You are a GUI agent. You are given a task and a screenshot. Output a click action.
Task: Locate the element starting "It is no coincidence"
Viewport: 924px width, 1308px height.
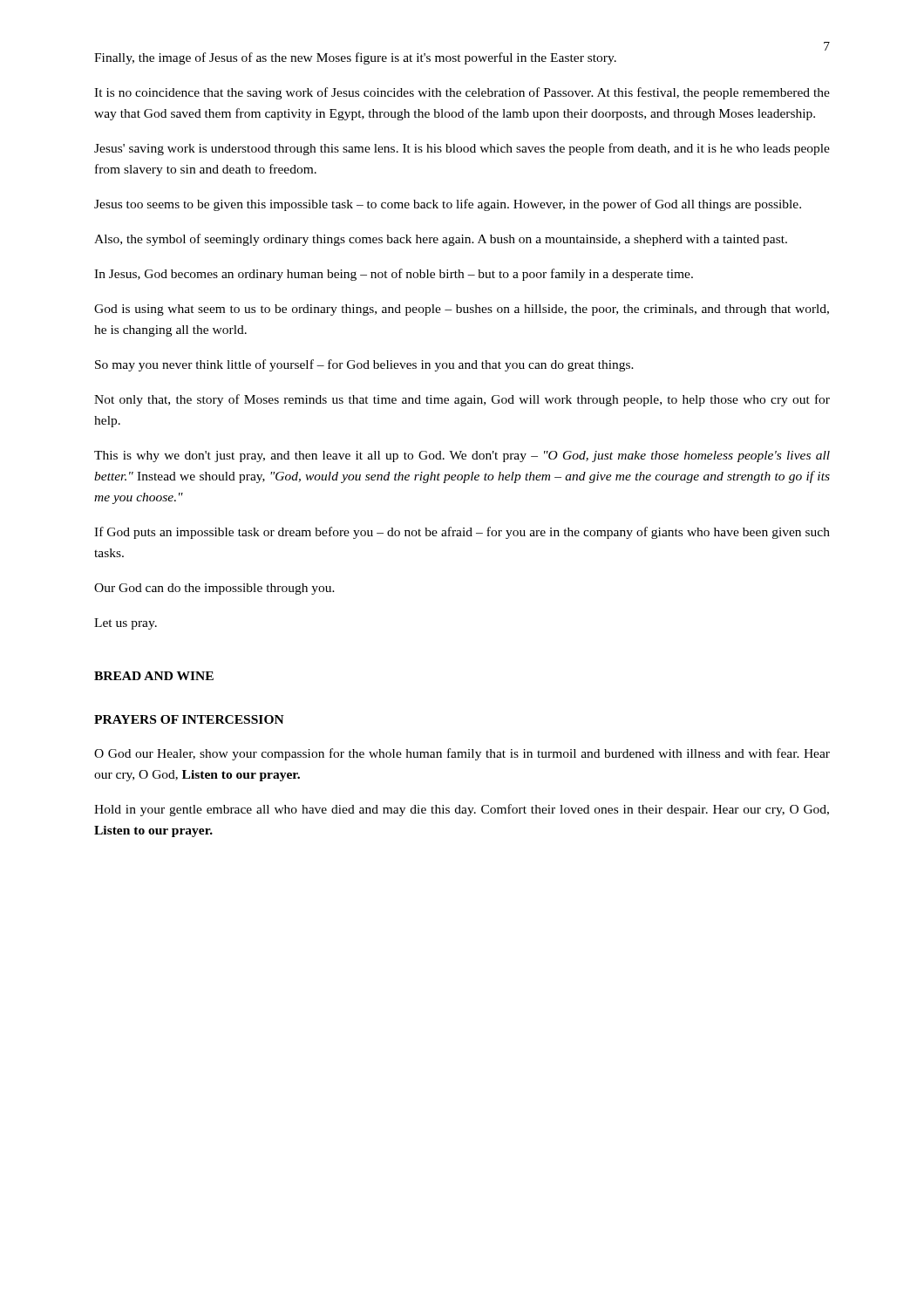click(462, 103)
